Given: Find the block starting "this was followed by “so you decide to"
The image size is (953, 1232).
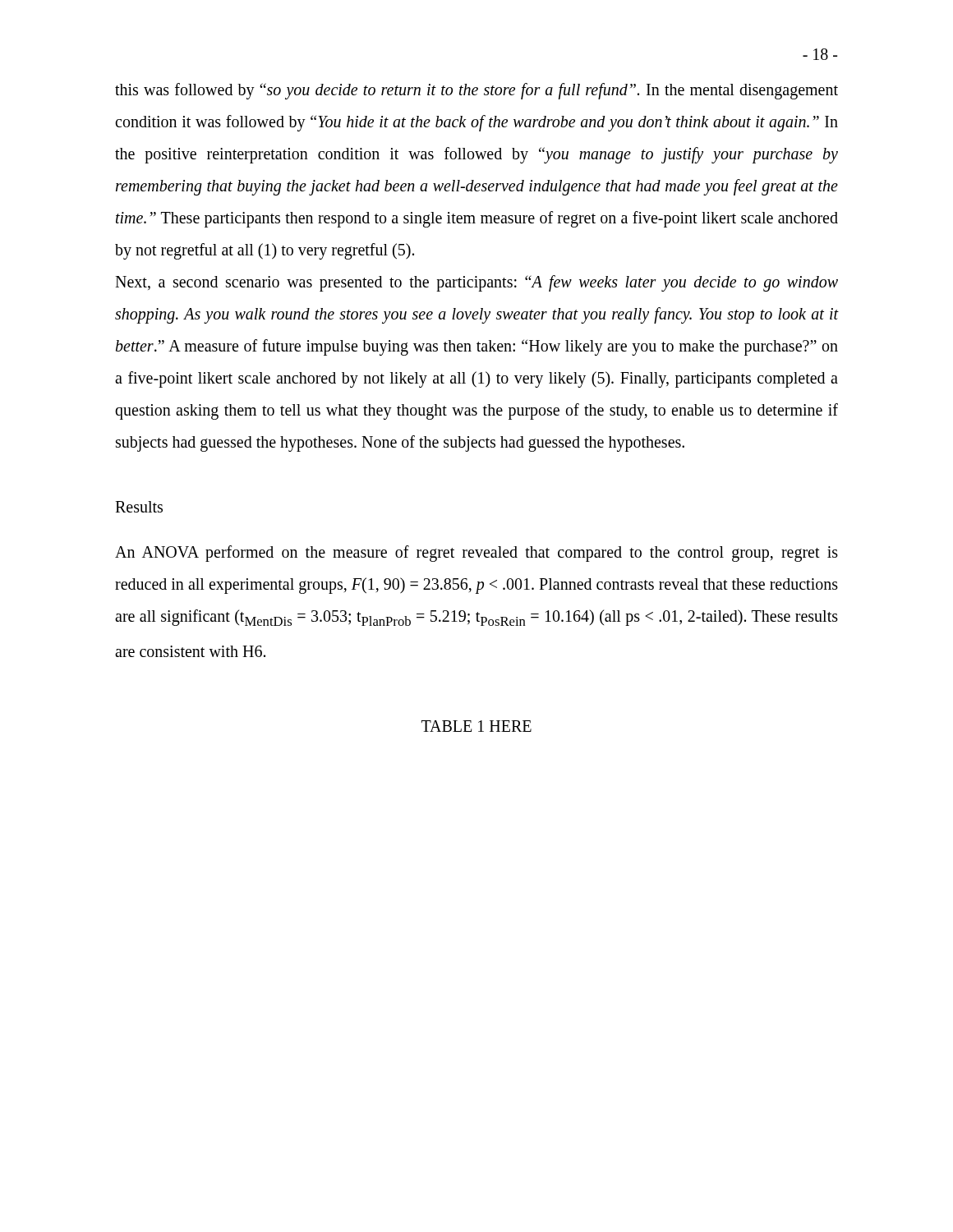Looking at the screenshot, I should pyautogui.click(x=476, y=170).
